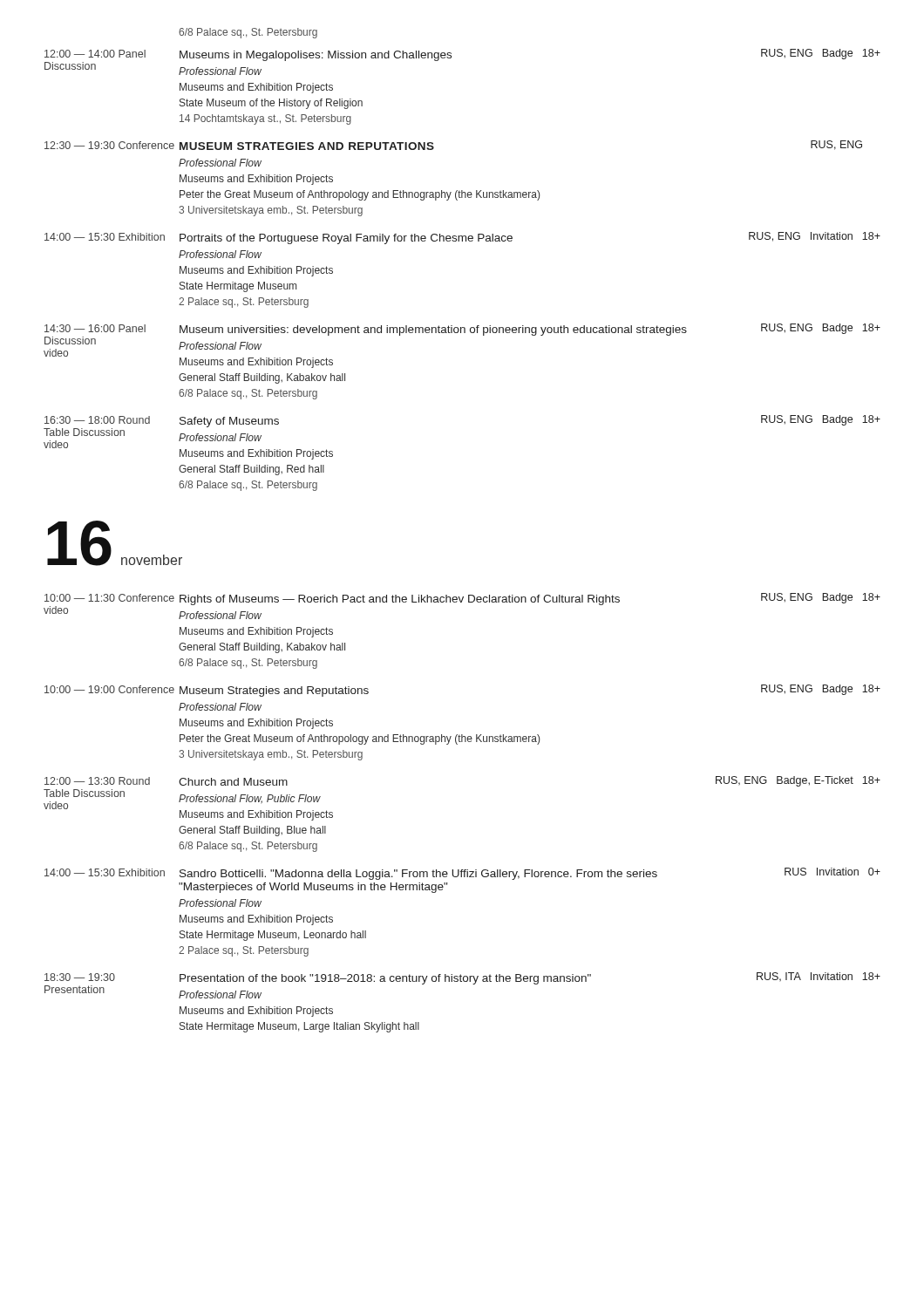Navigate to the text starting "18:30 — 19:30 Presentation Presentation of the book"
The height and width of the screenshot is (1308, 924).
click(x=92, y=986)
